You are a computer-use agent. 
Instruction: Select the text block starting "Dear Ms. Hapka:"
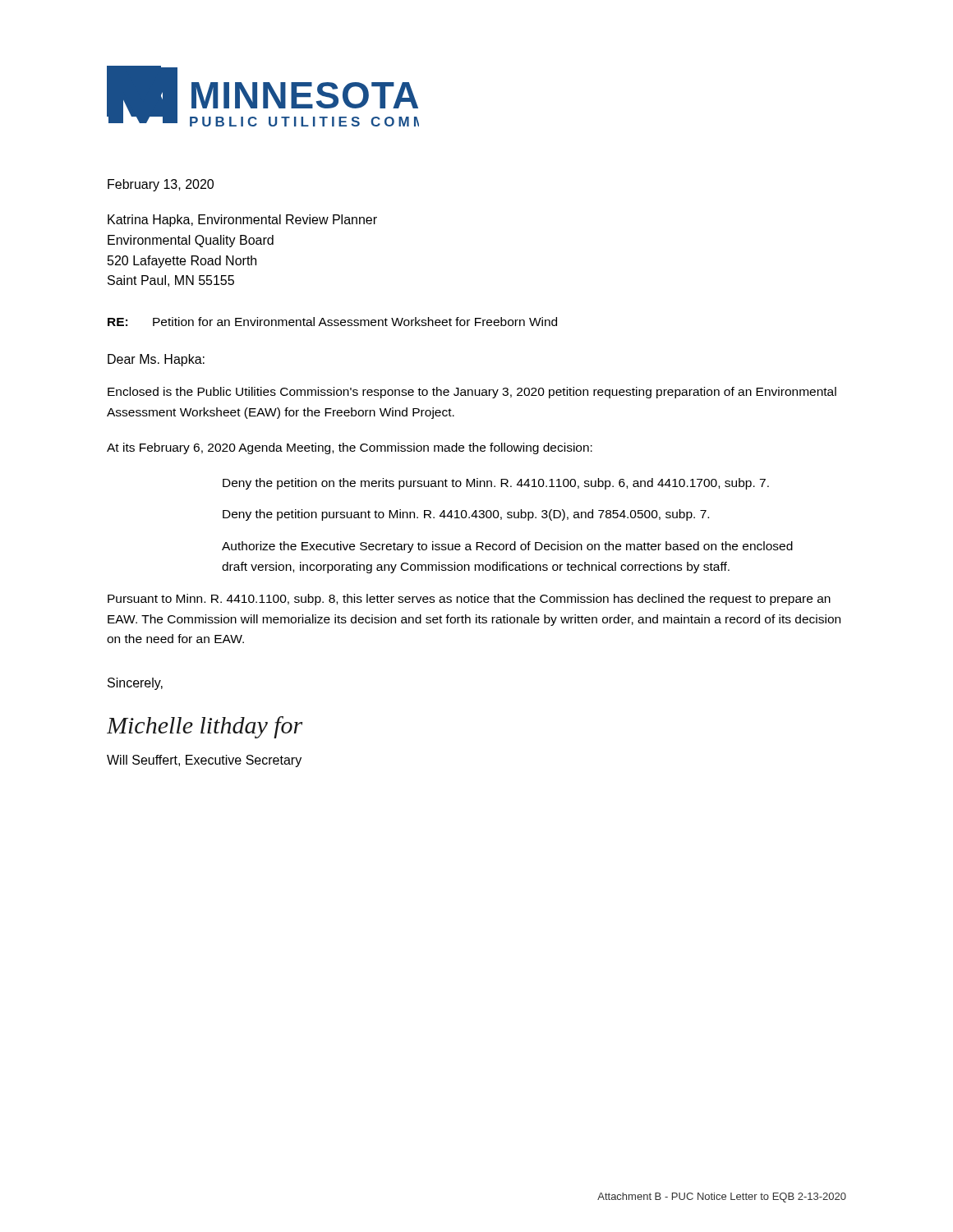156,359
